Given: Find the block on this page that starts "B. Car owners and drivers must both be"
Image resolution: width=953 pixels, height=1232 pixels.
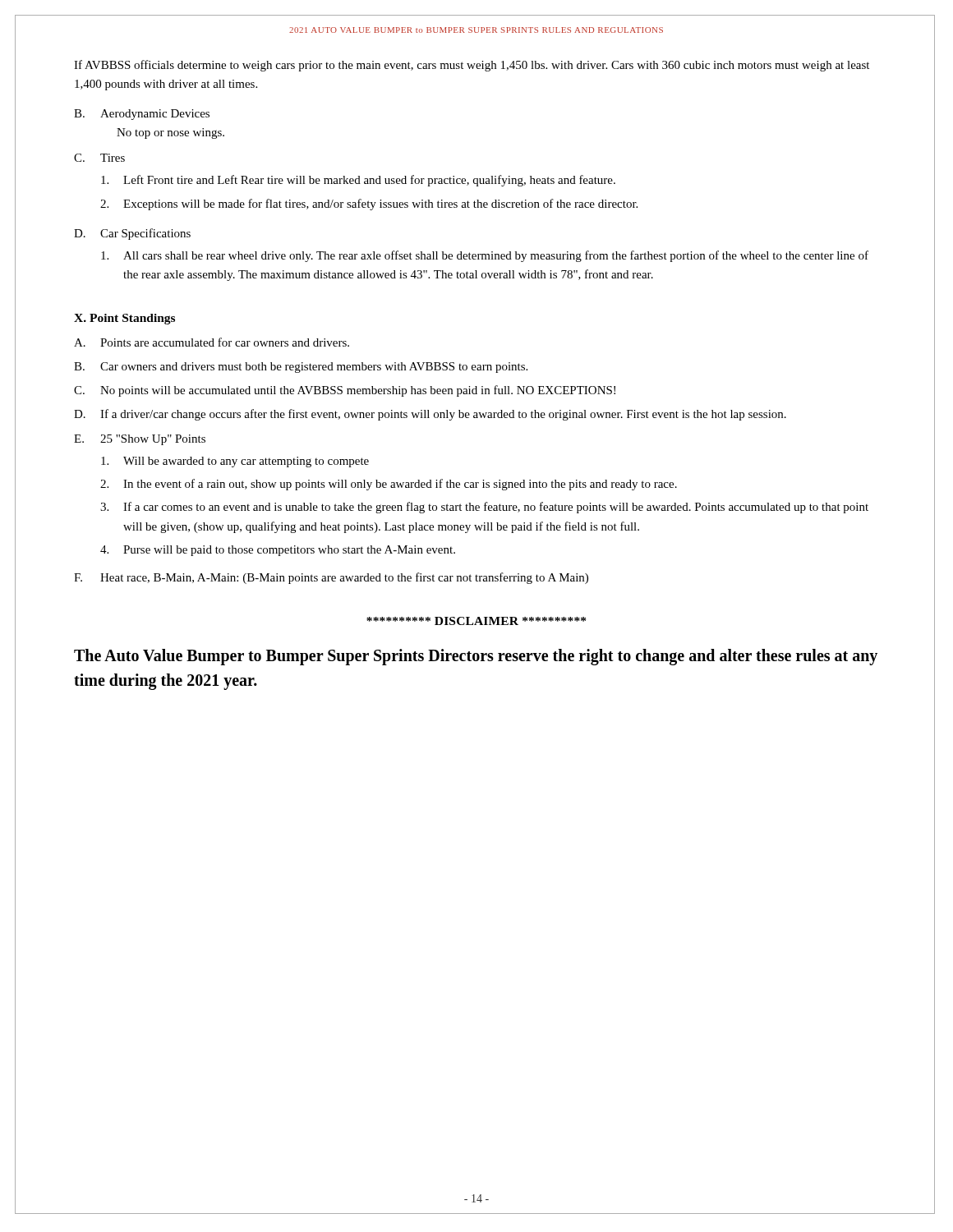Looking at the screenshot, I should point(476,367).
